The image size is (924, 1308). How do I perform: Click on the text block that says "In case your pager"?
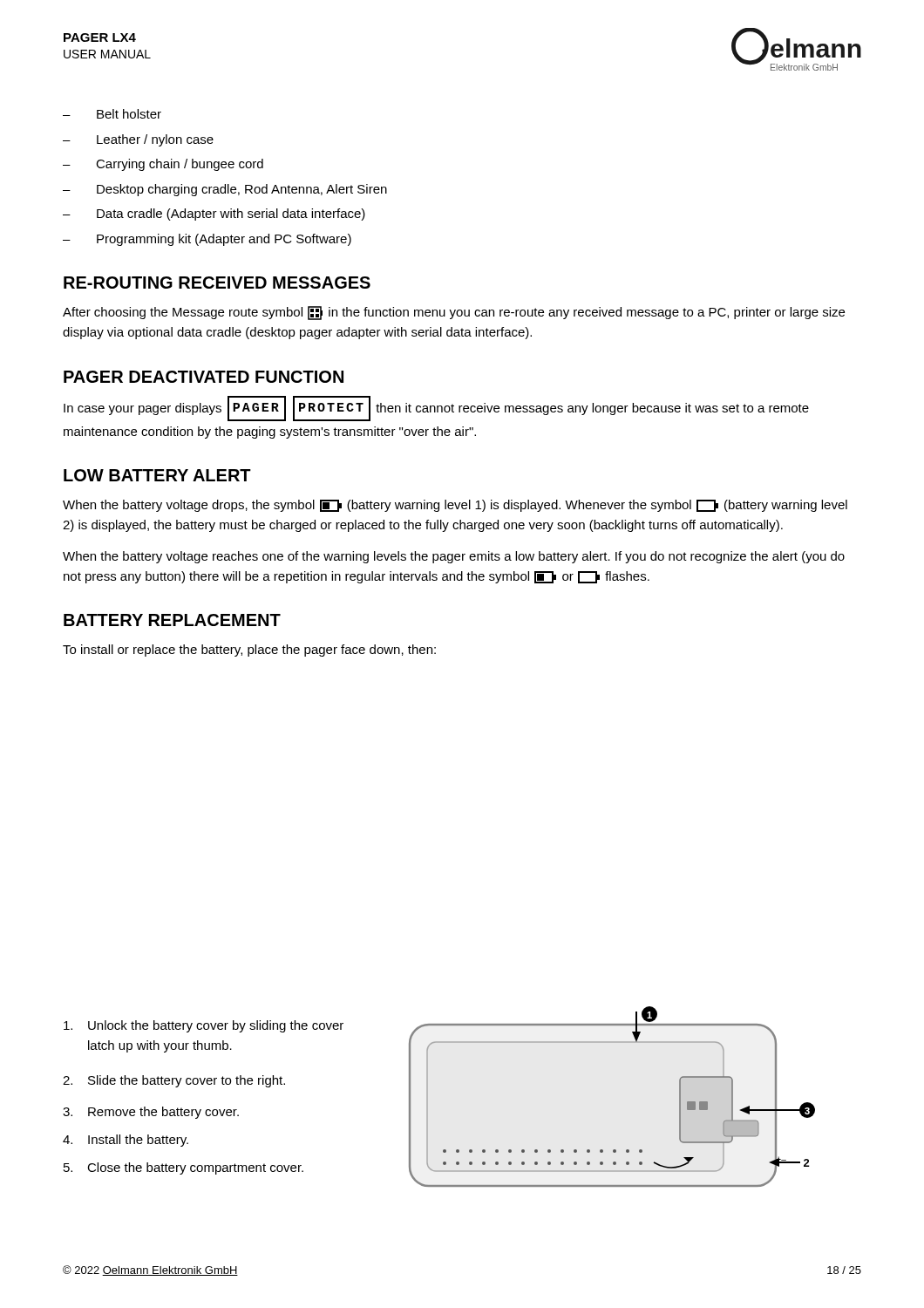[436, 417]
